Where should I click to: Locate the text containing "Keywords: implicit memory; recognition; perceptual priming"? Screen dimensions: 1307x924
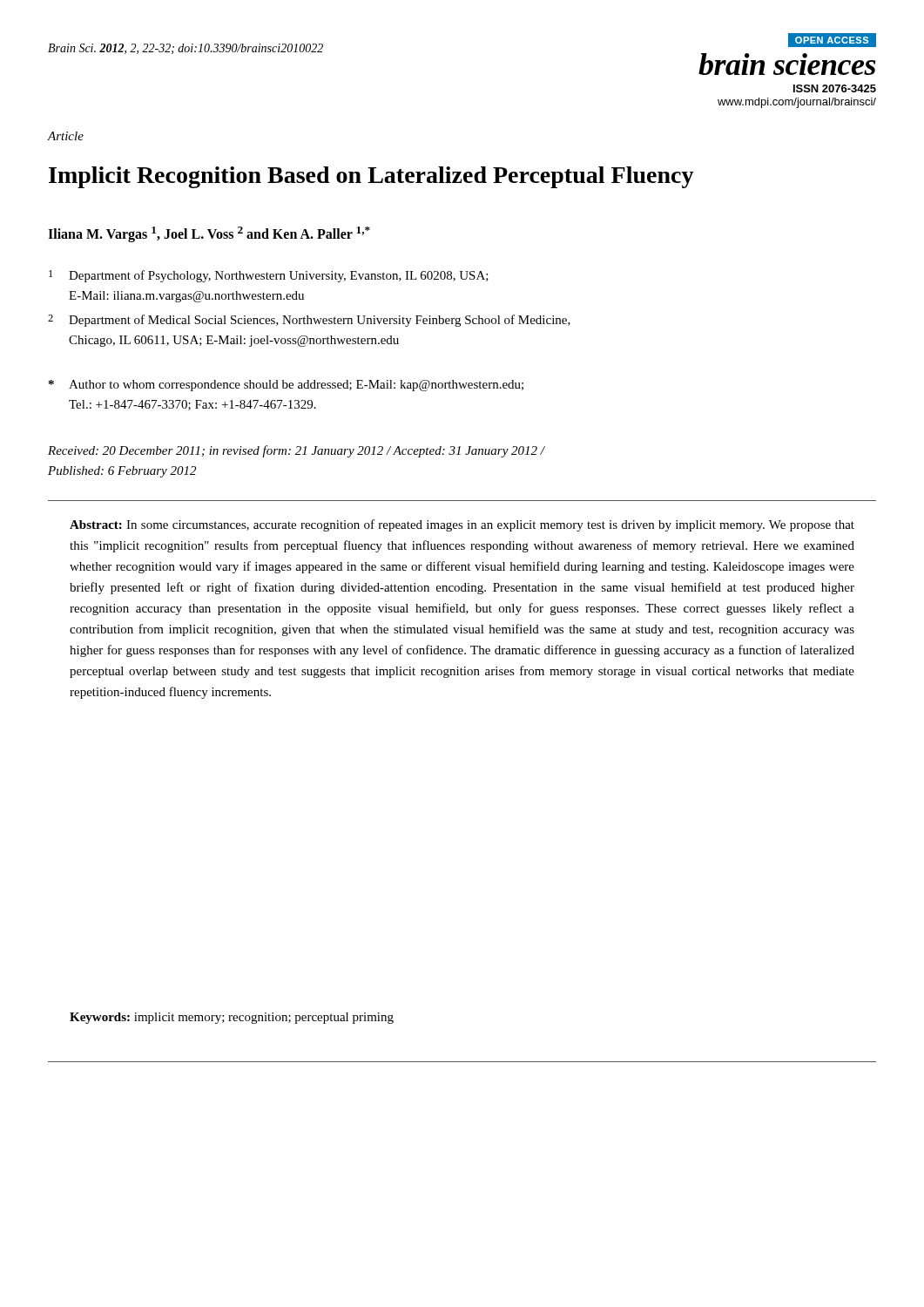[232, 1017]
